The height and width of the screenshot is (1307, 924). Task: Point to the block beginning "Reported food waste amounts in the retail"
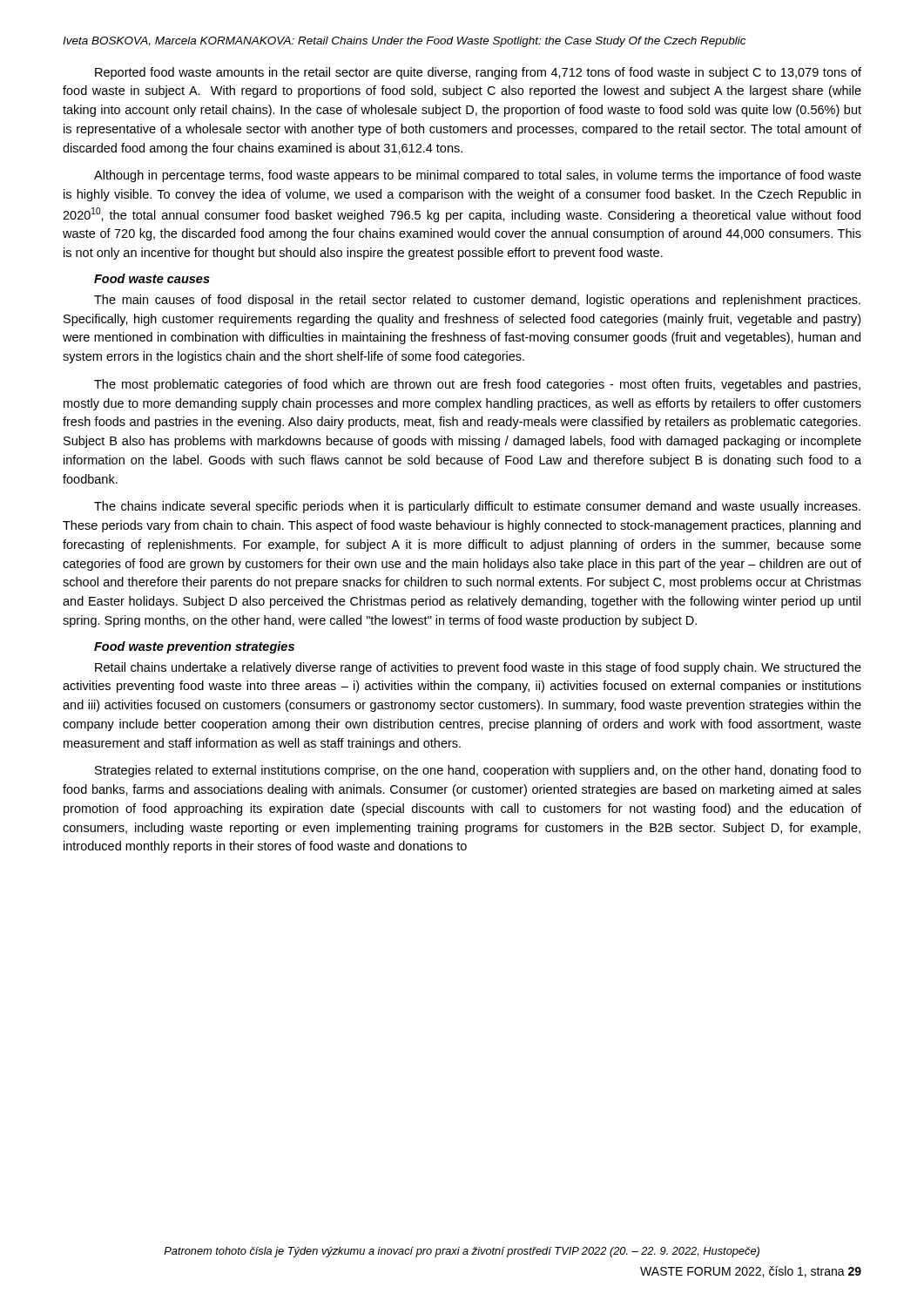pos(462,110)
